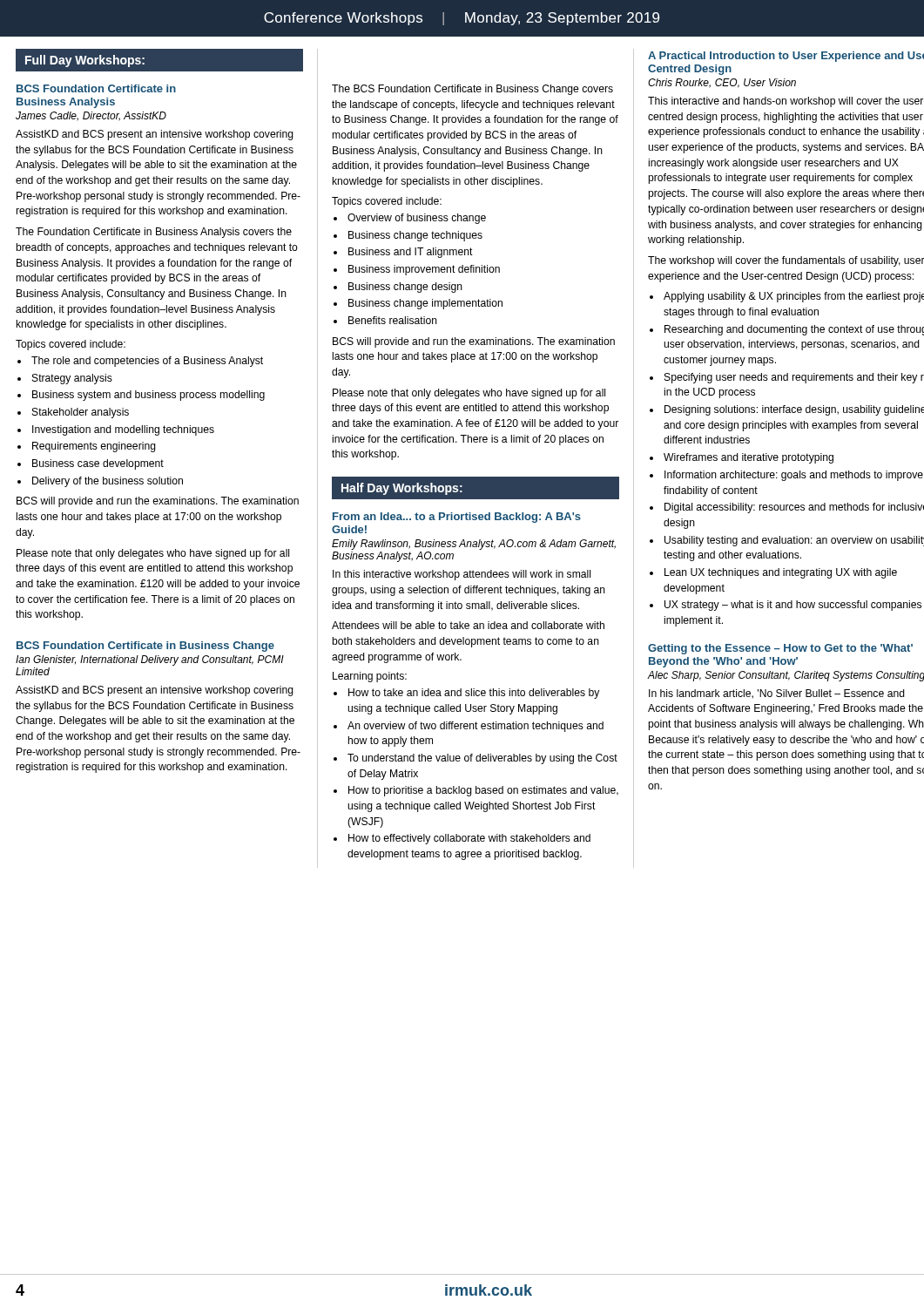The image size is (924, 1307).
Task: Locate the list item that reads "Business case development"
Action: tap(97, 464)
